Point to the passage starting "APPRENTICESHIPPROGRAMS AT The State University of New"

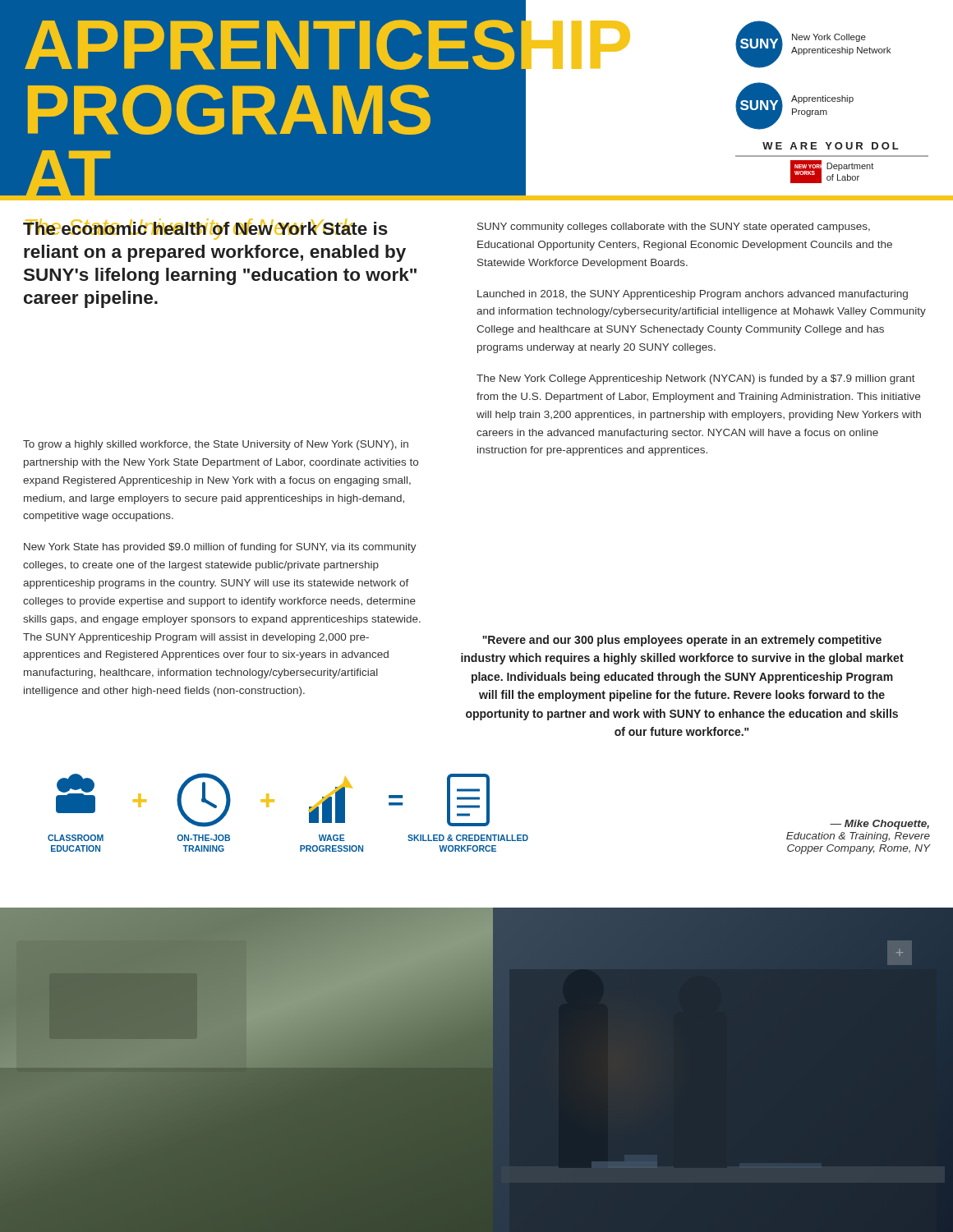[x=265, y=127]
